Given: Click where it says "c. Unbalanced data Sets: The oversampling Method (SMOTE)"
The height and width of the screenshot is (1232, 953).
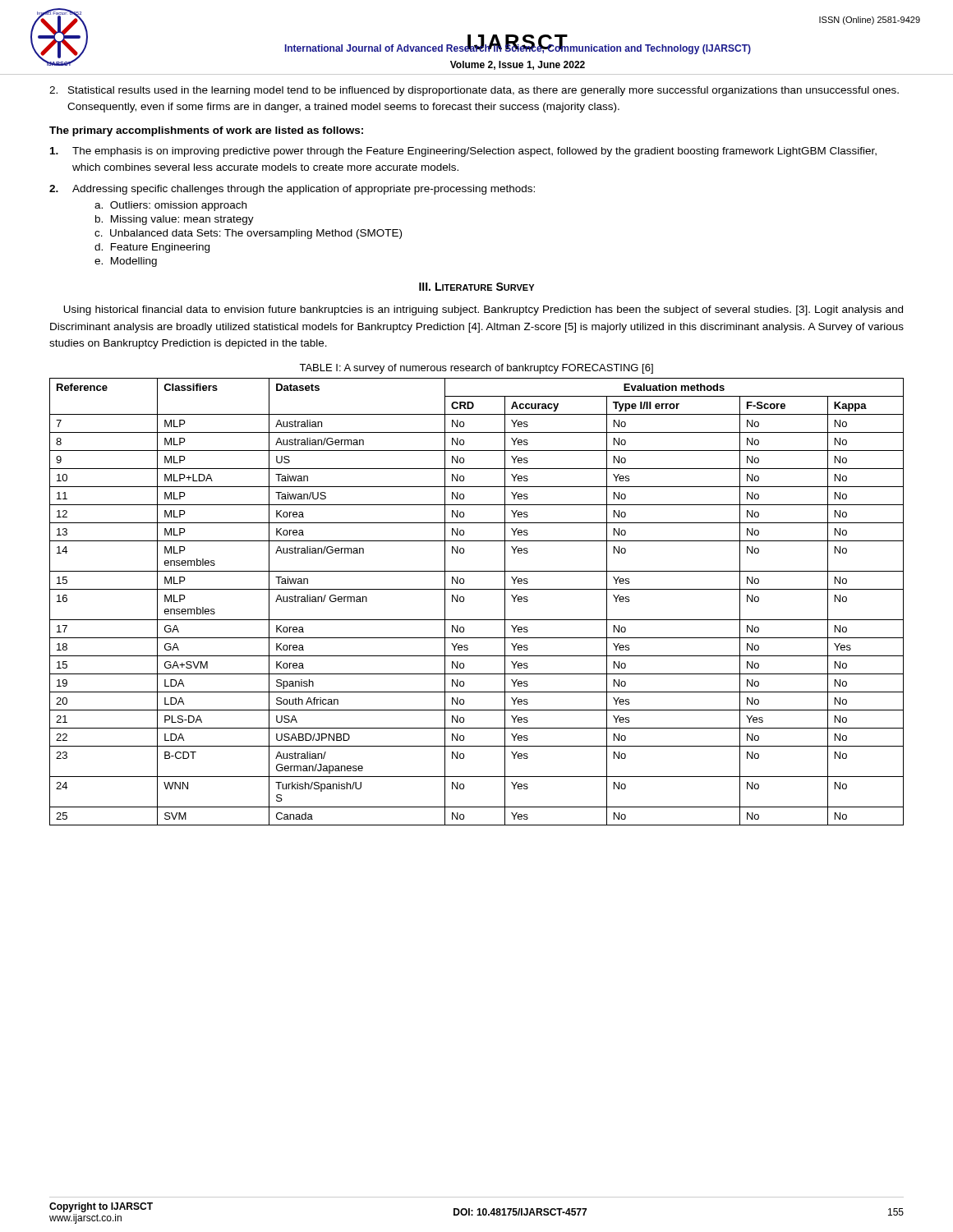Looking at the screenshot, I should pos(248,233).
